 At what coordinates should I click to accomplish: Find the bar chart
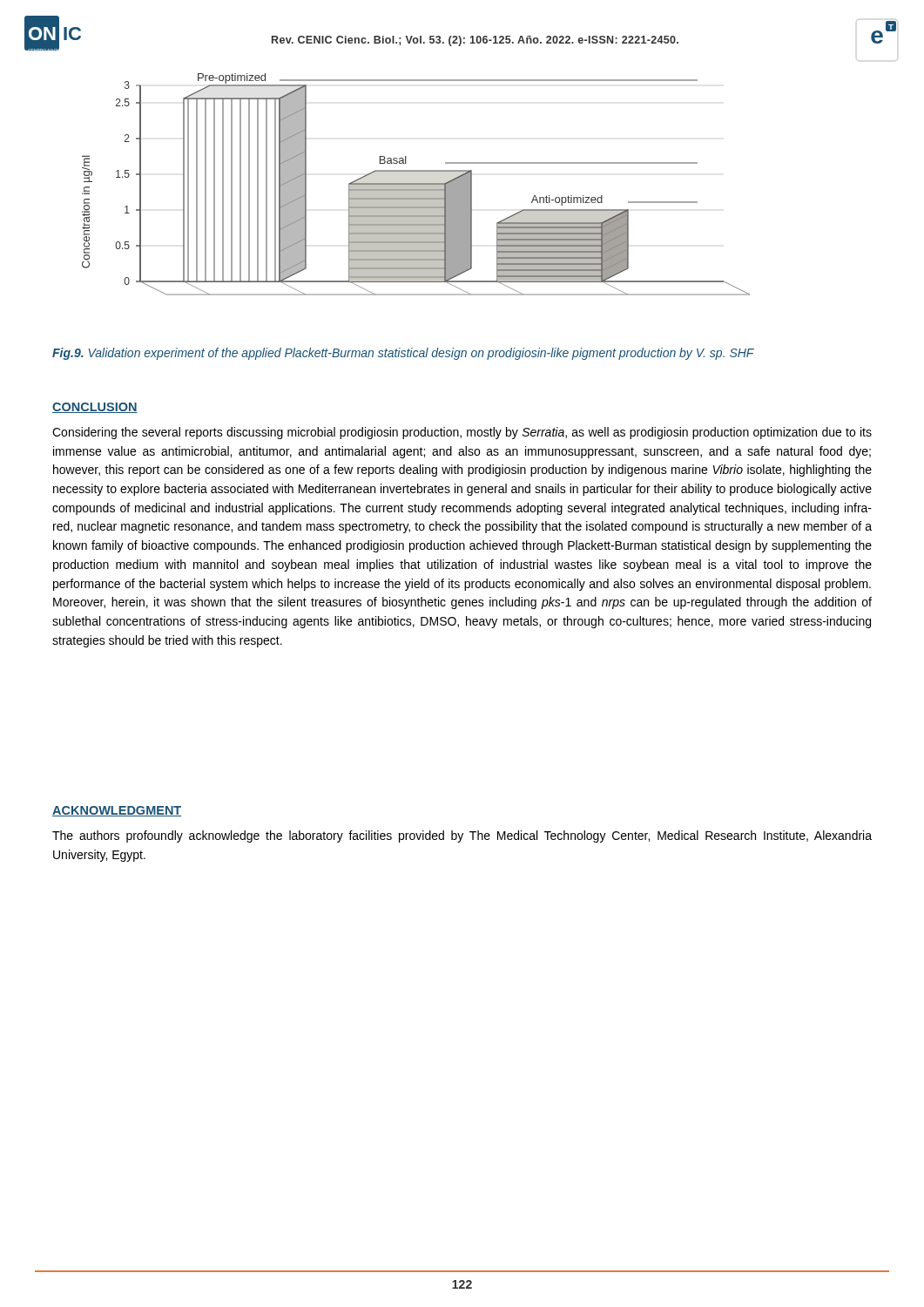pos(462,203)
